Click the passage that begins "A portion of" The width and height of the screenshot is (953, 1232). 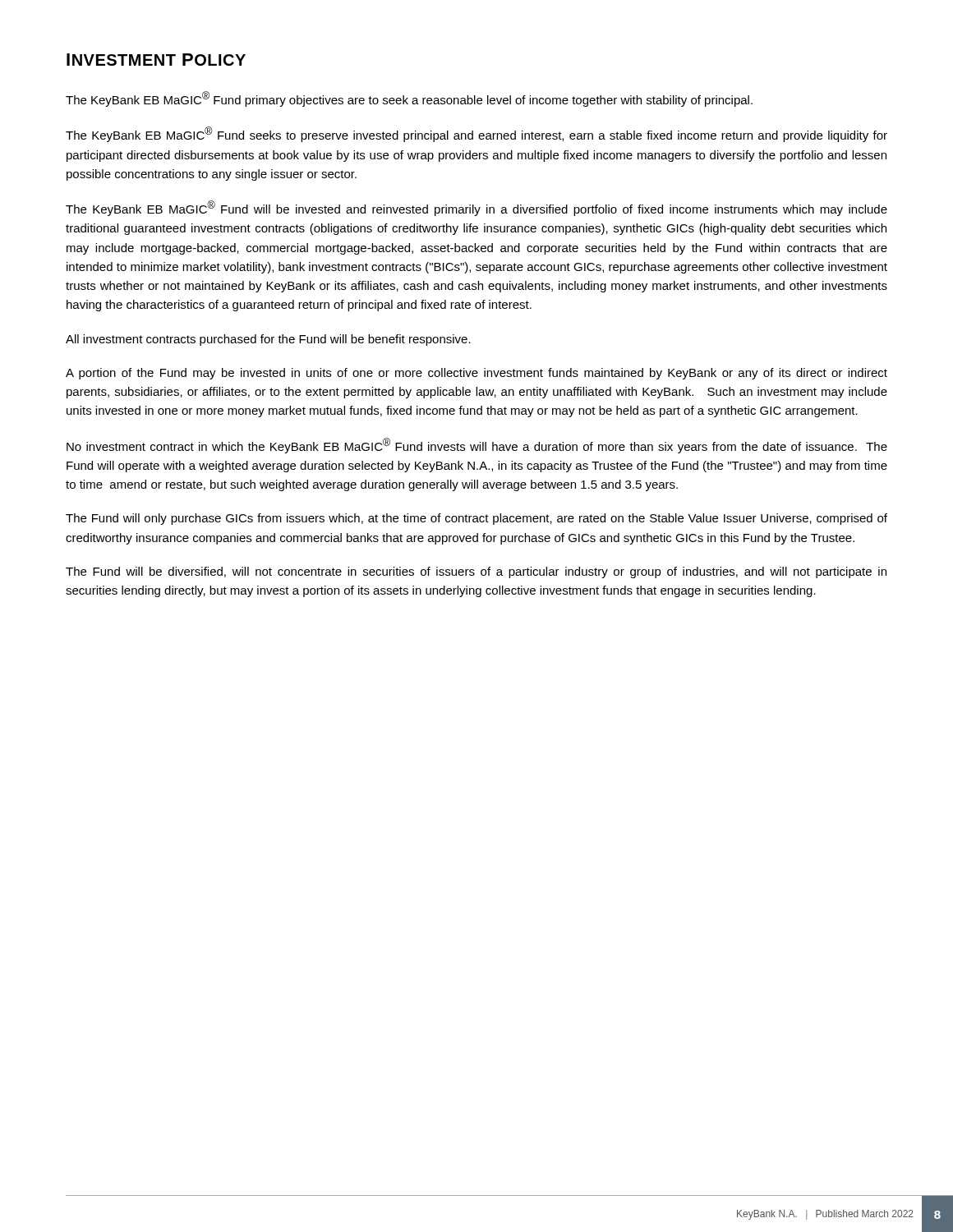pyautogui.click(x=476, y=391)
